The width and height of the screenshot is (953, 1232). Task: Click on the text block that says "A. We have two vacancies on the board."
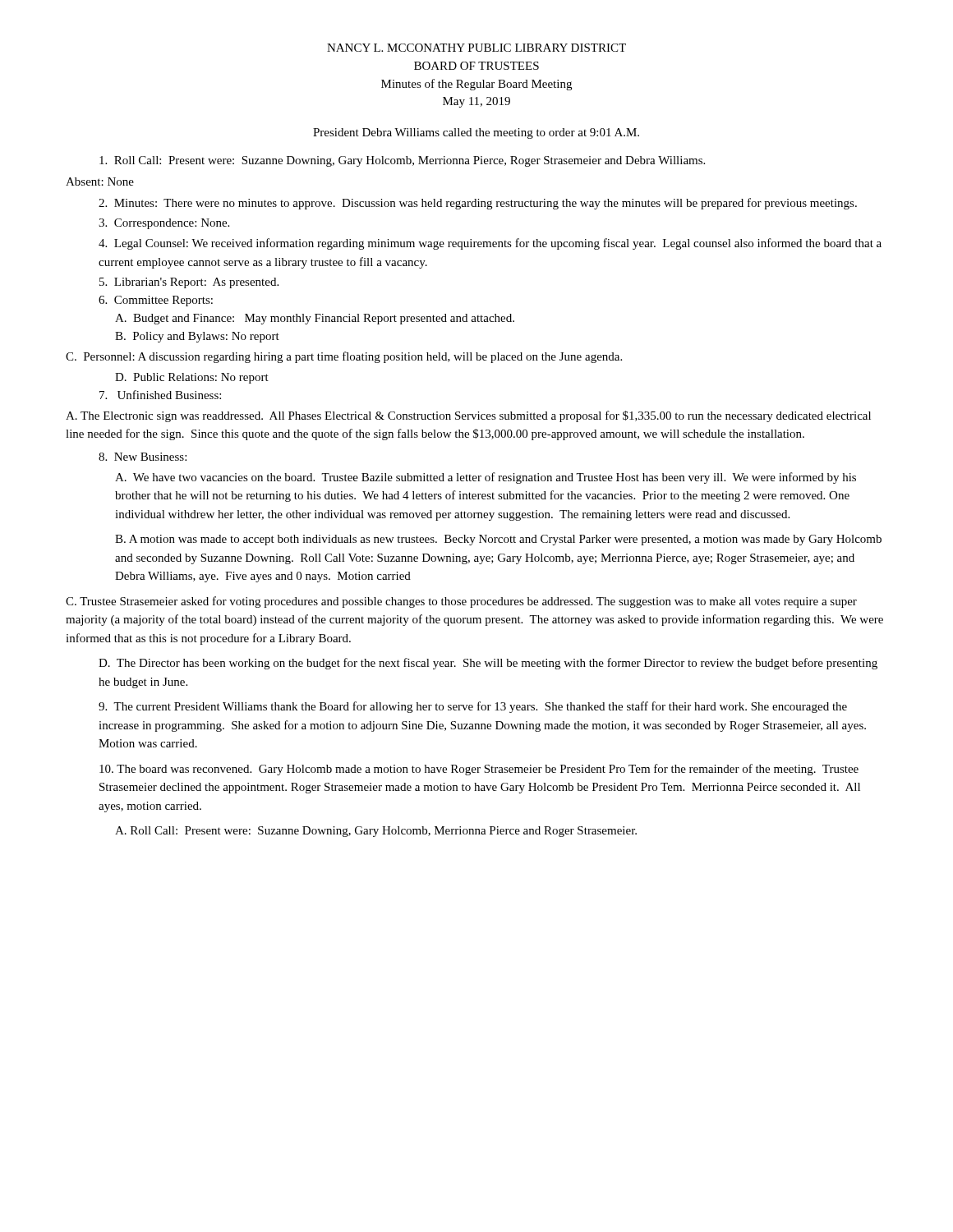pyautogui.click(x=486, y=495)
